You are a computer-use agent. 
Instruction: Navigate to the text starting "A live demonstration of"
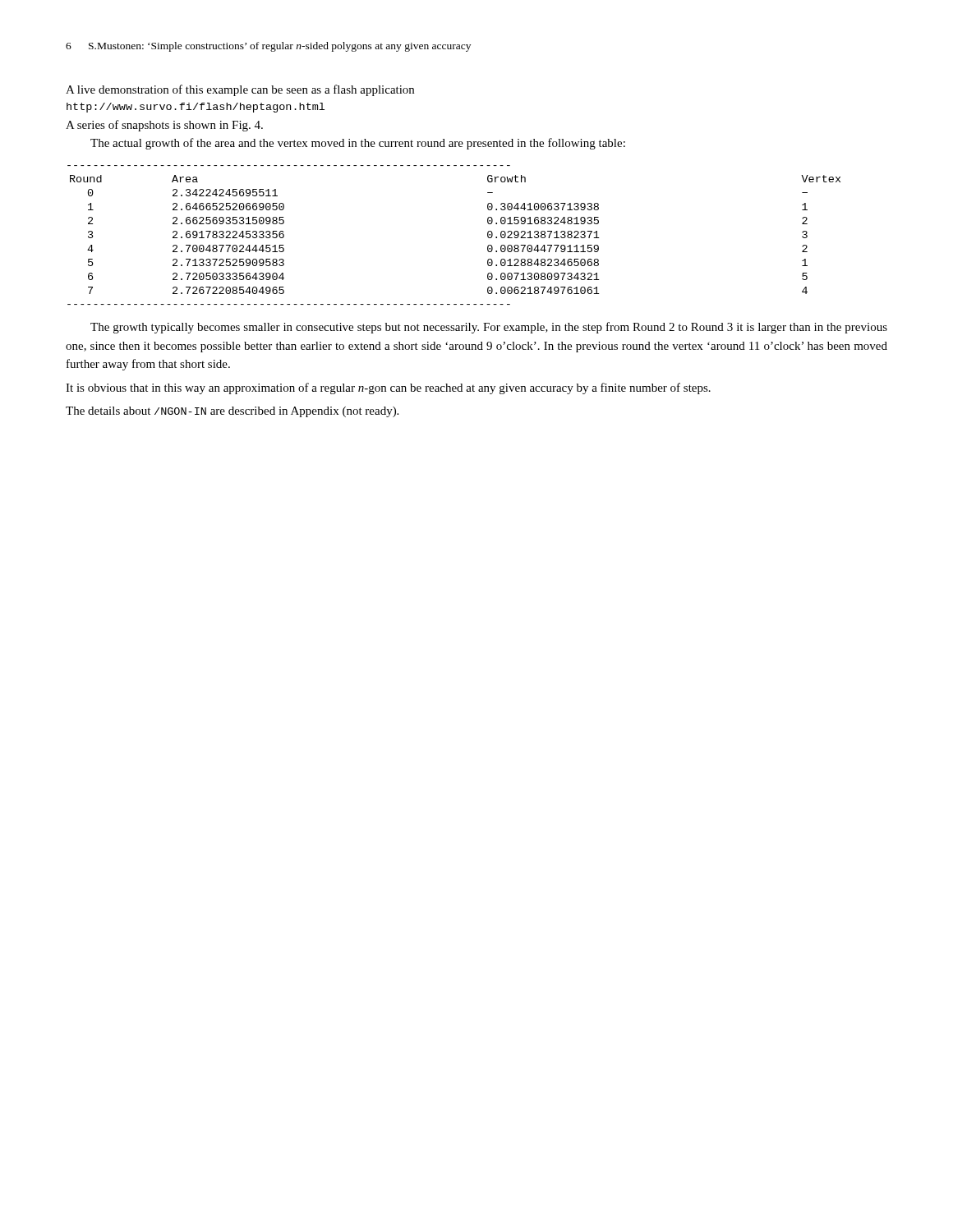(240, 90)
